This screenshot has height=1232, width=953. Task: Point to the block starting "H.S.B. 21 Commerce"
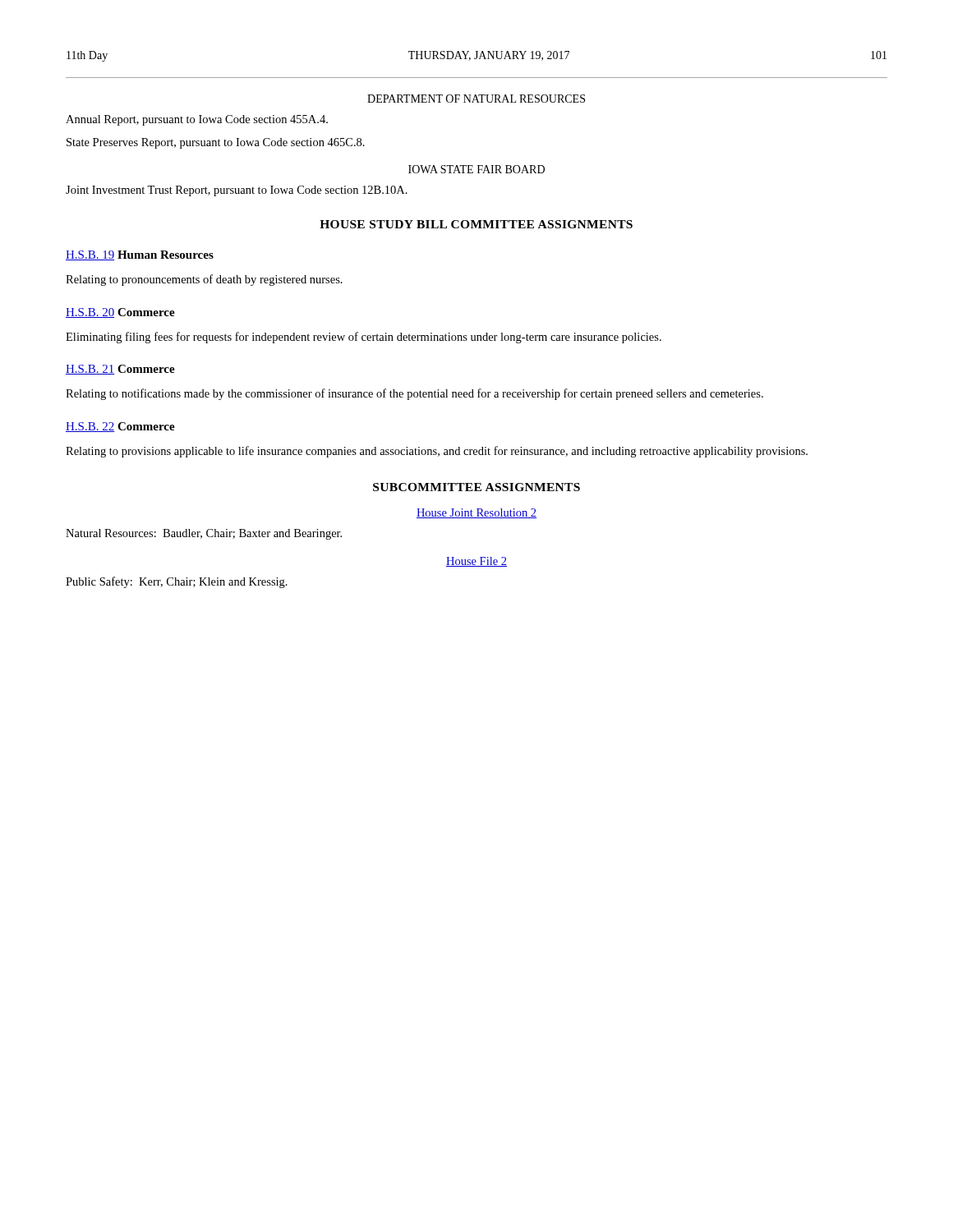(120, 369)
